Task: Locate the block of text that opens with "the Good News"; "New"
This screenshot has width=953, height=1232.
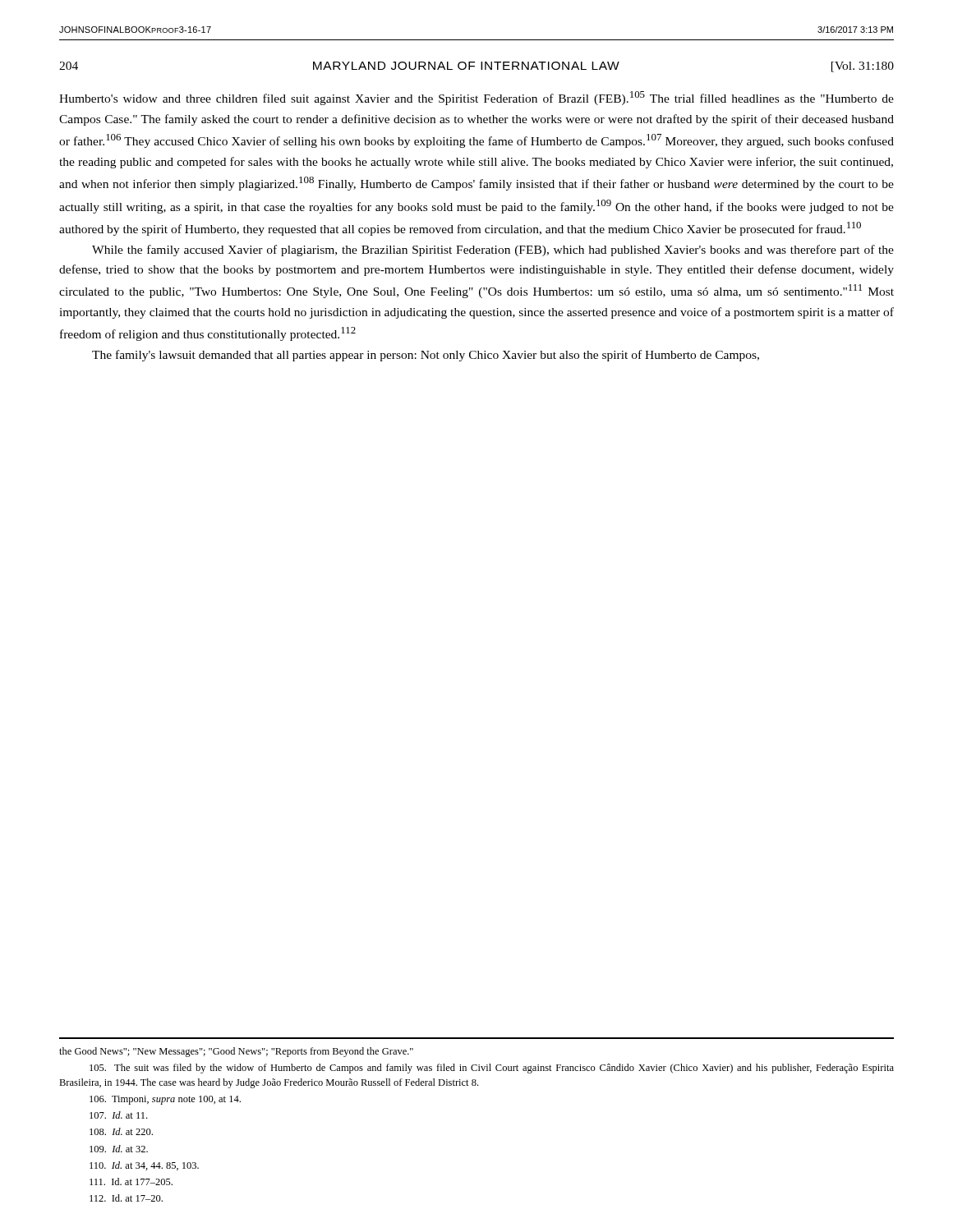Action: pyautogui.click(x=236, y=1052)
